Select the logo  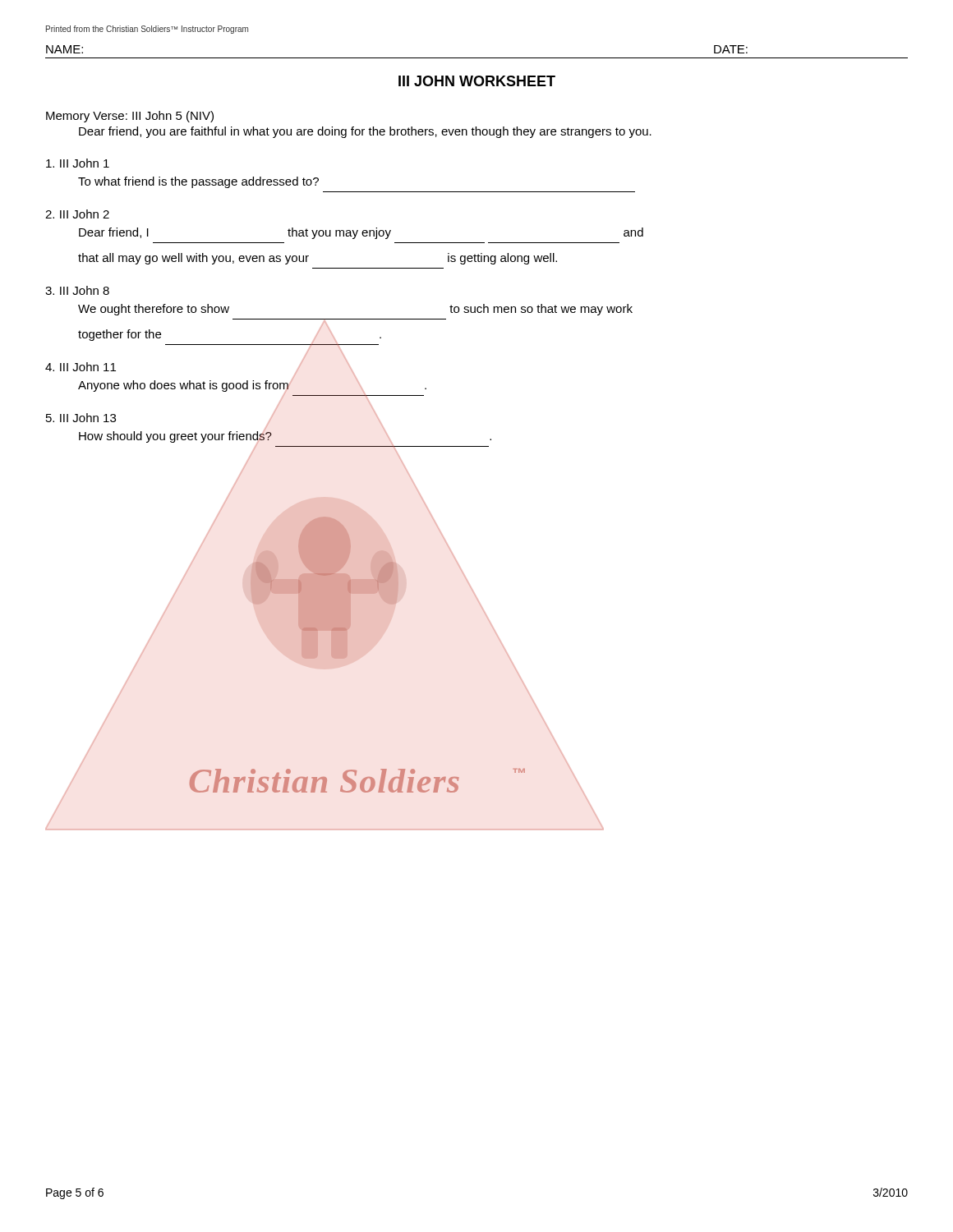[x=324, y=575]
